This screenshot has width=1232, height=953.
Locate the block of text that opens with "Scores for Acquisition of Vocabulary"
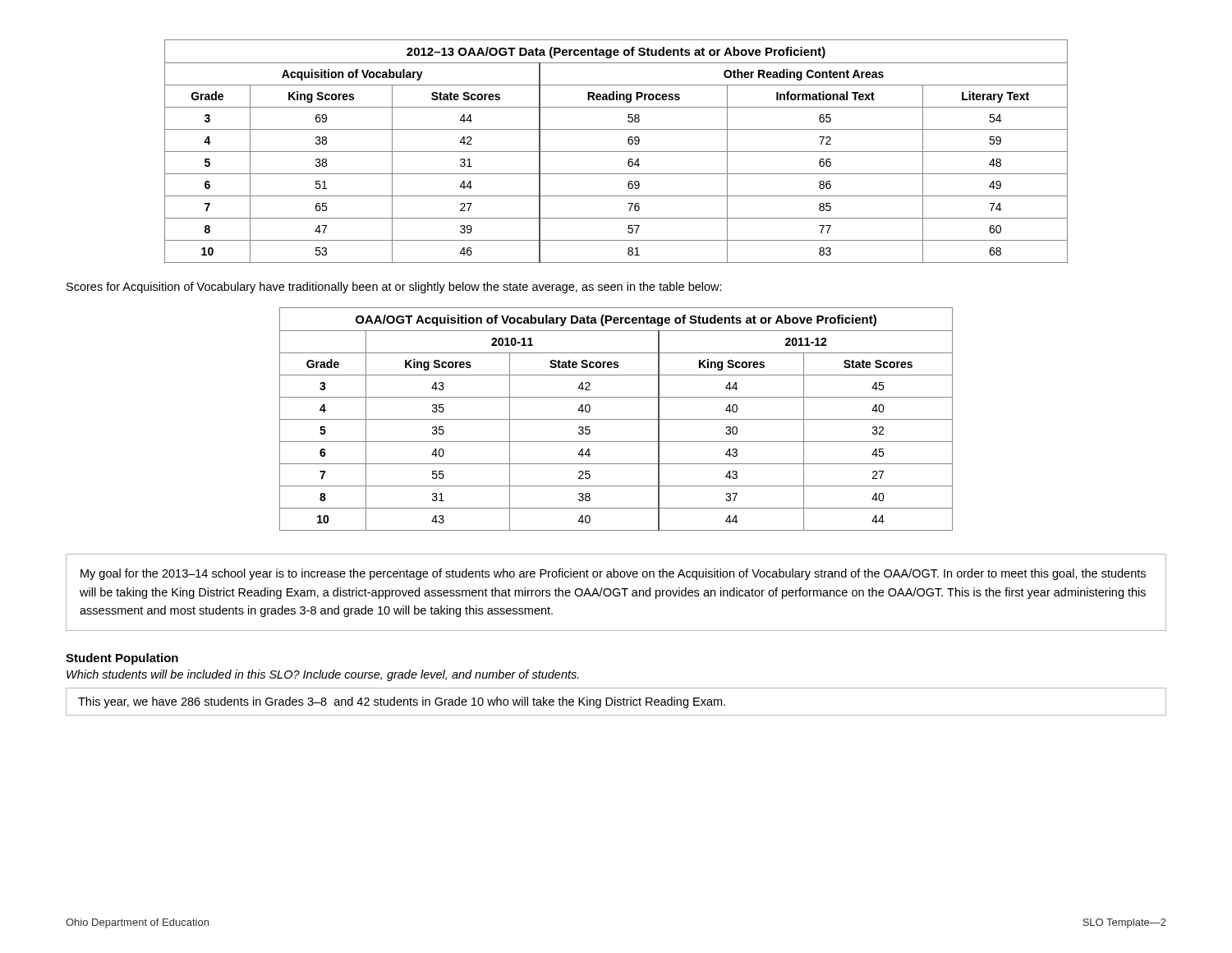[x=394, y=287]
